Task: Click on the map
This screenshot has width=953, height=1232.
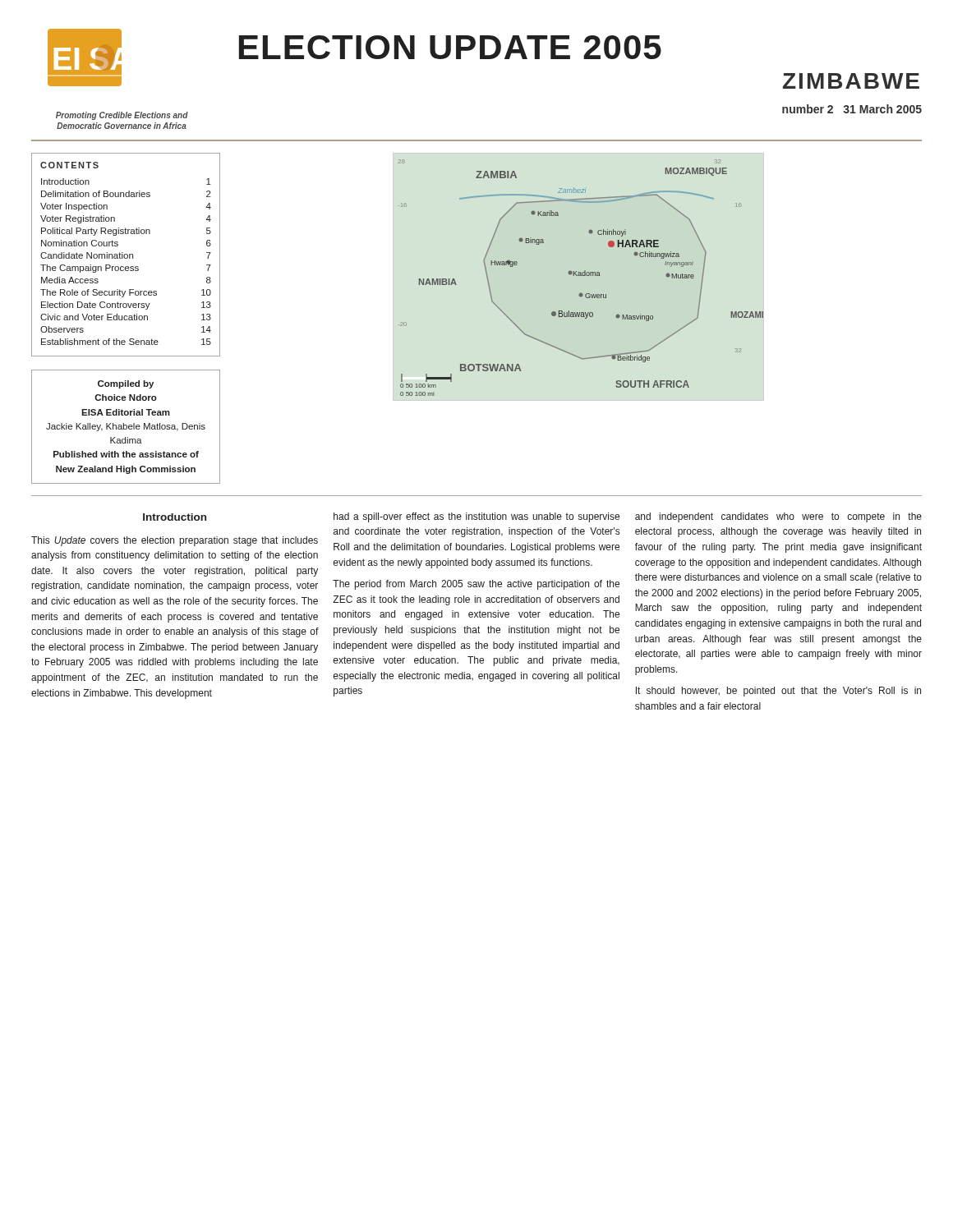Action: tap(578, 318)
